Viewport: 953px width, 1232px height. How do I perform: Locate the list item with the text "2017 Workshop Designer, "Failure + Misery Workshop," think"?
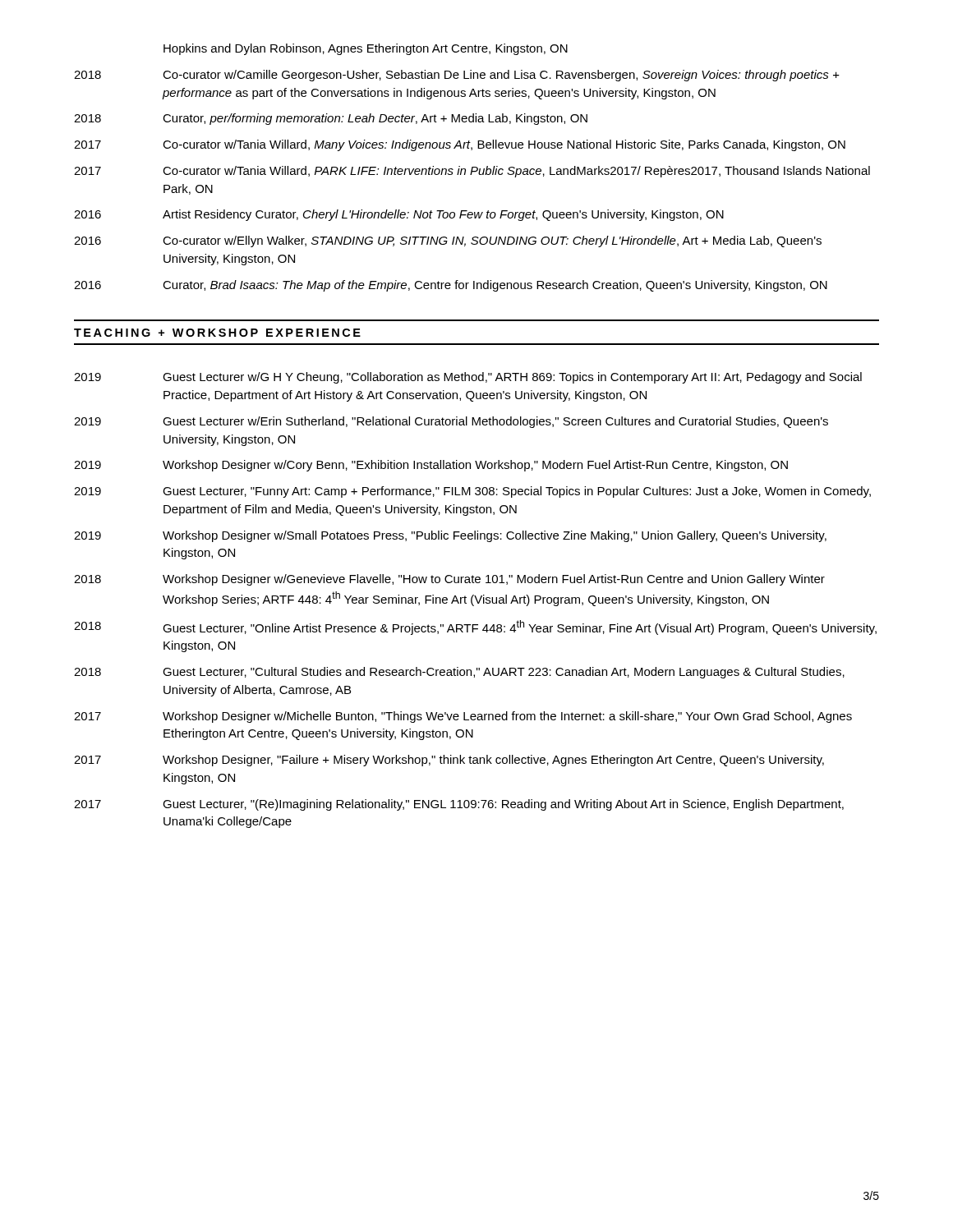click(x=476, y=769)
